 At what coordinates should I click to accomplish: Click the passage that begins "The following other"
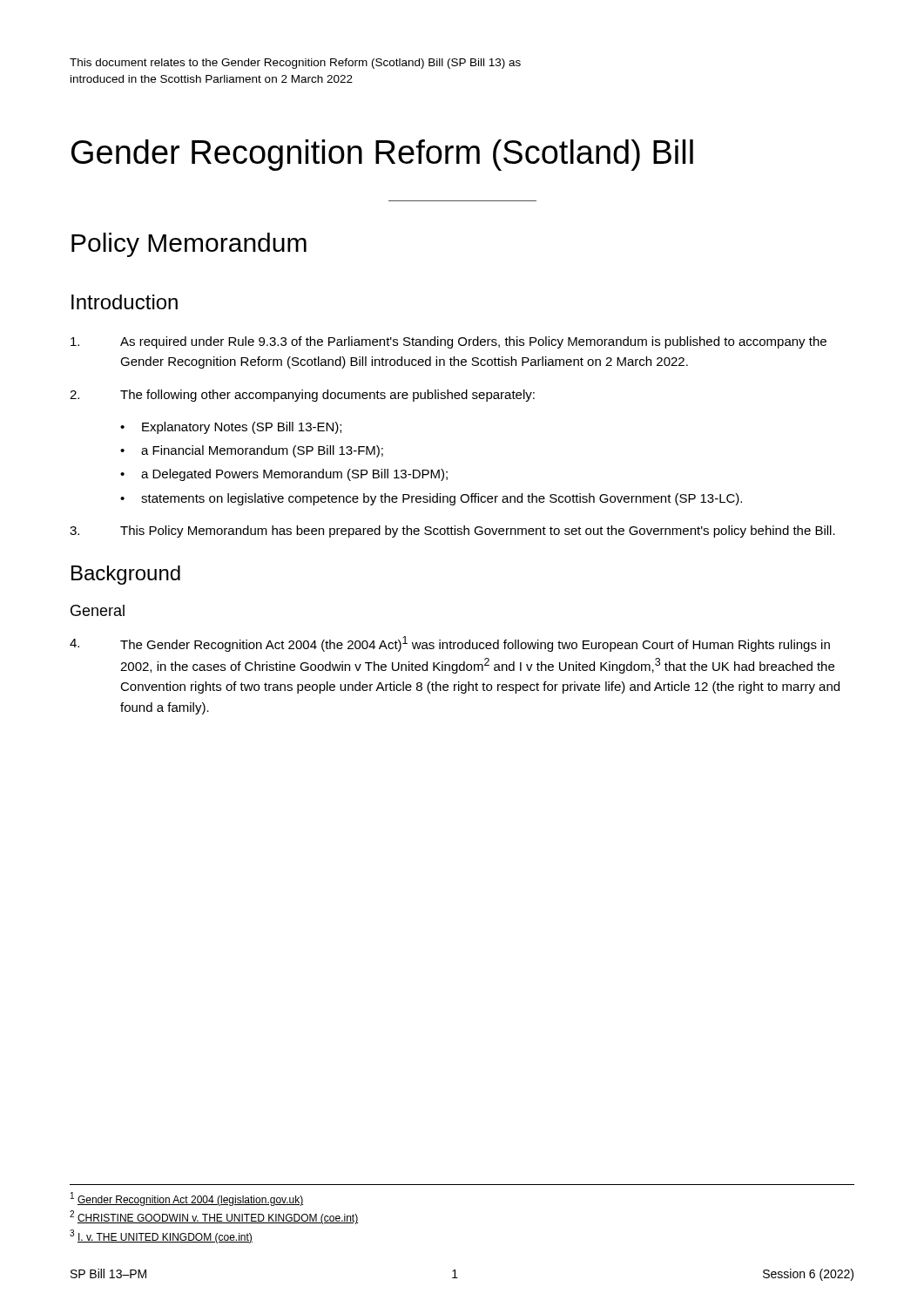pos(462,394)
